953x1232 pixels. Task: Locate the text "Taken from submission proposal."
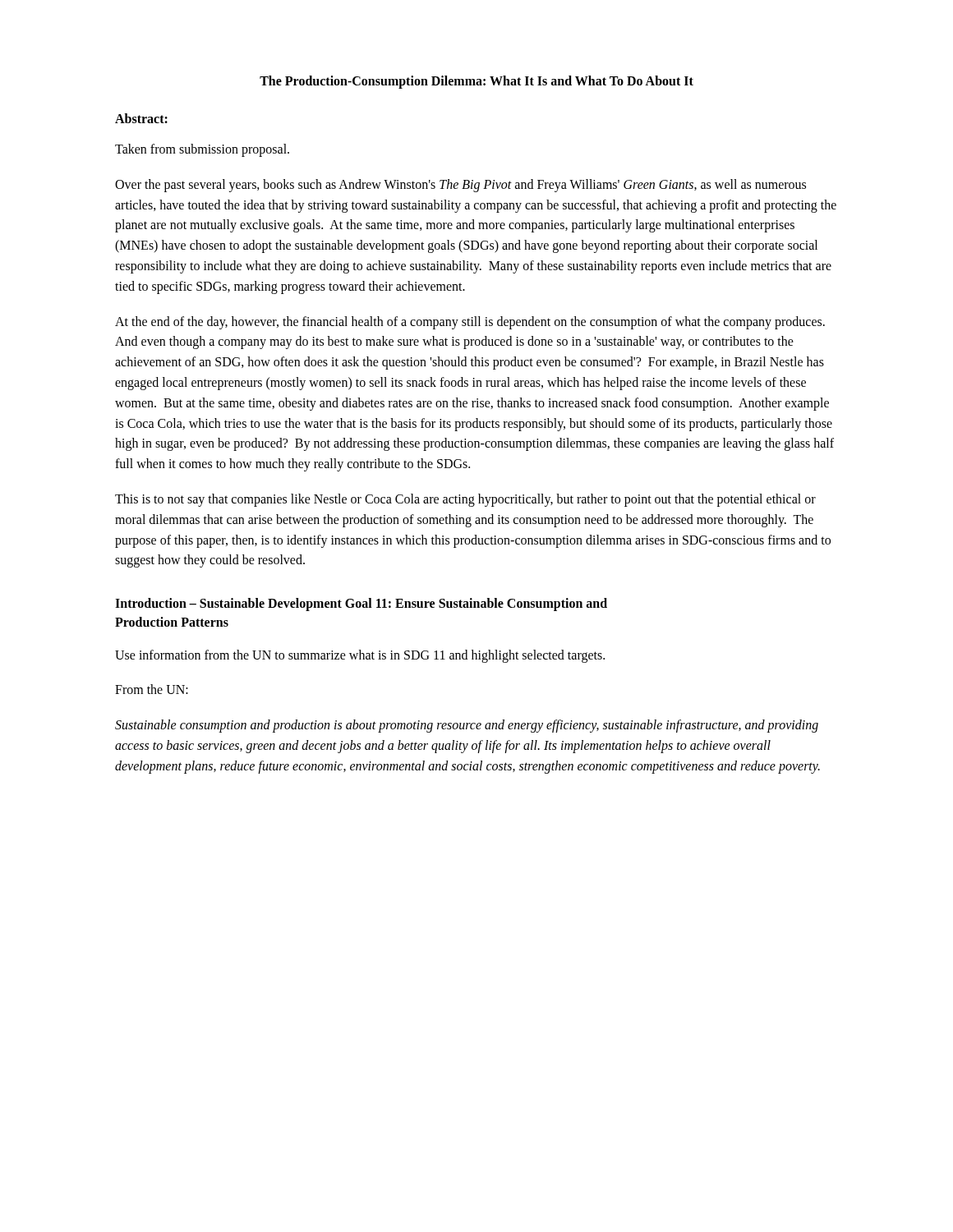click(x=203, y=149)
